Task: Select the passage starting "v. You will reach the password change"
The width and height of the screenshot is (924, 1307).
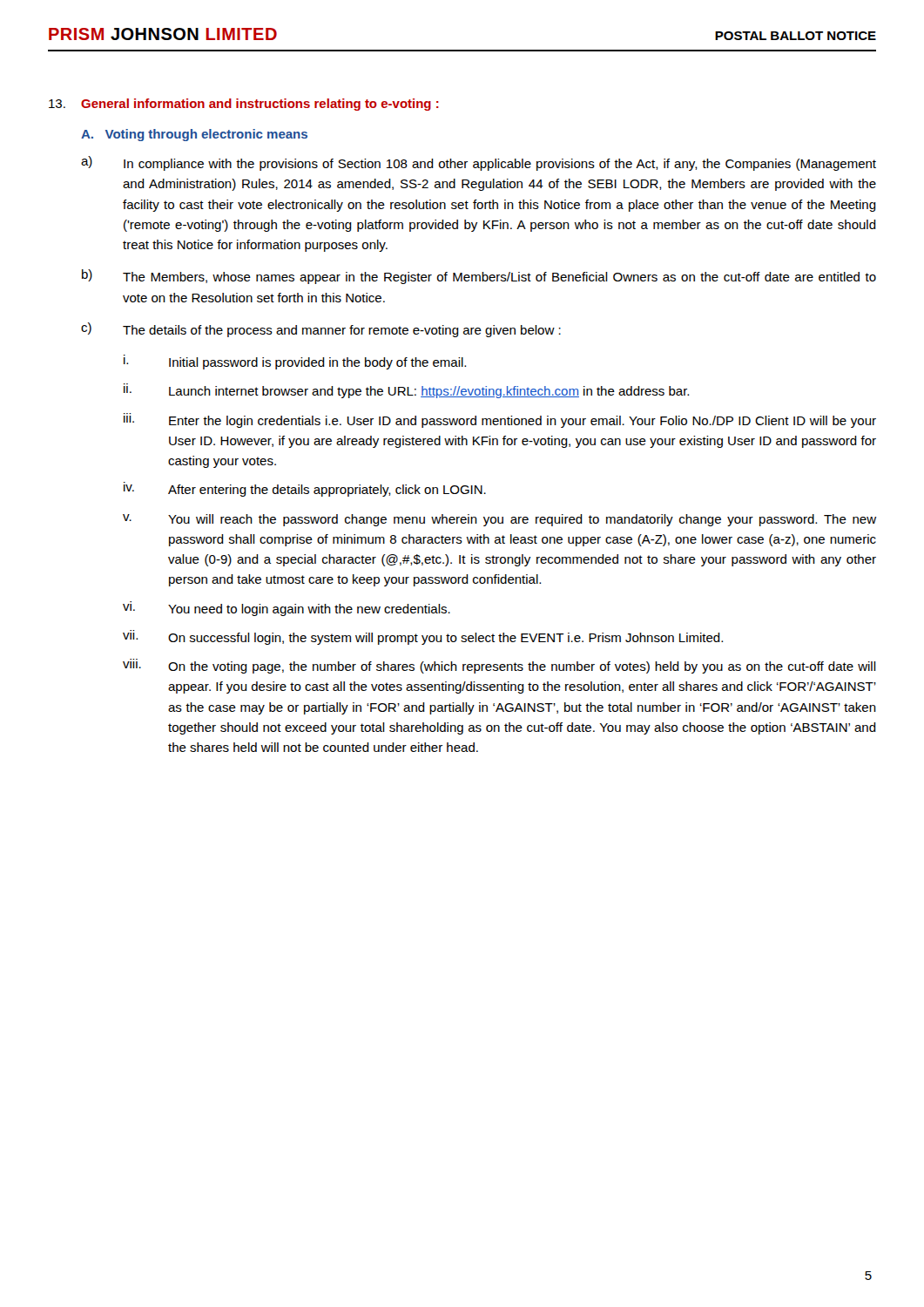Action: point(499,549)
